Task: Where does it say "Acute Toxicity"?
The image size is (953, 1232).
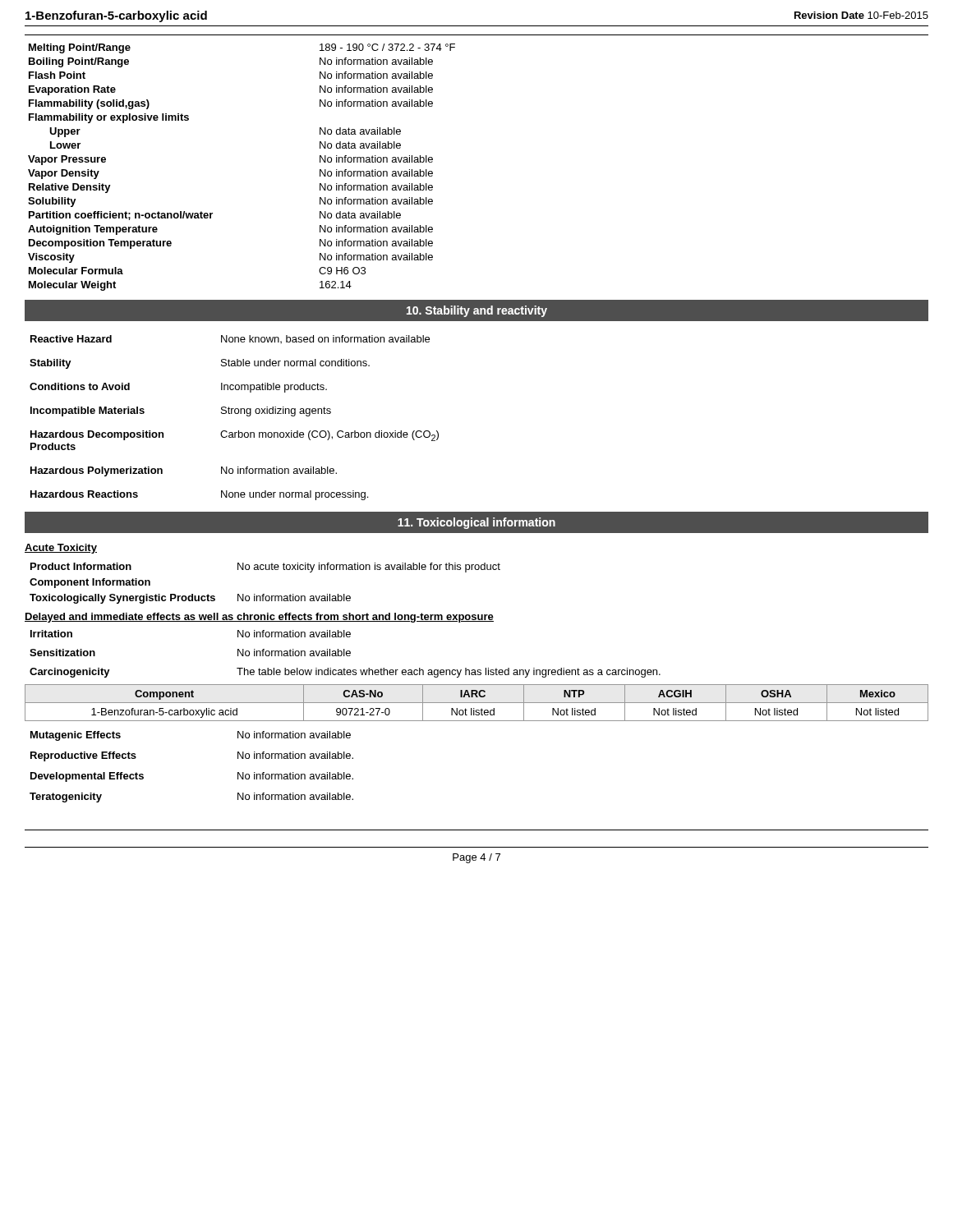Action: tap(61, 549)
